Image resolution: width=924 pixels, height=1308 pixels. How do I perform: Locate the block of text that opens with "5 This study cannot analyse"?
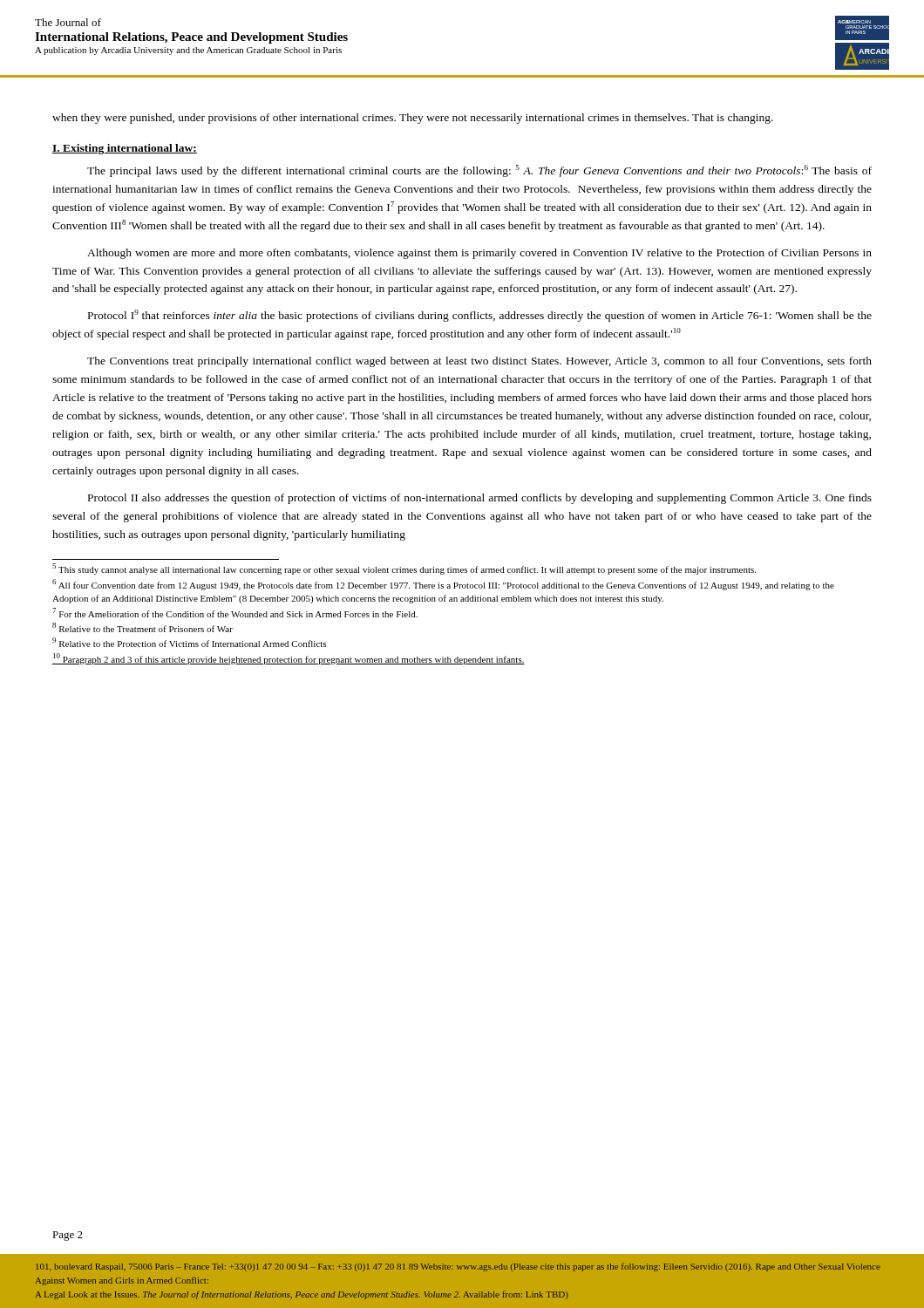pyautogui.click(x=404, y=569)
